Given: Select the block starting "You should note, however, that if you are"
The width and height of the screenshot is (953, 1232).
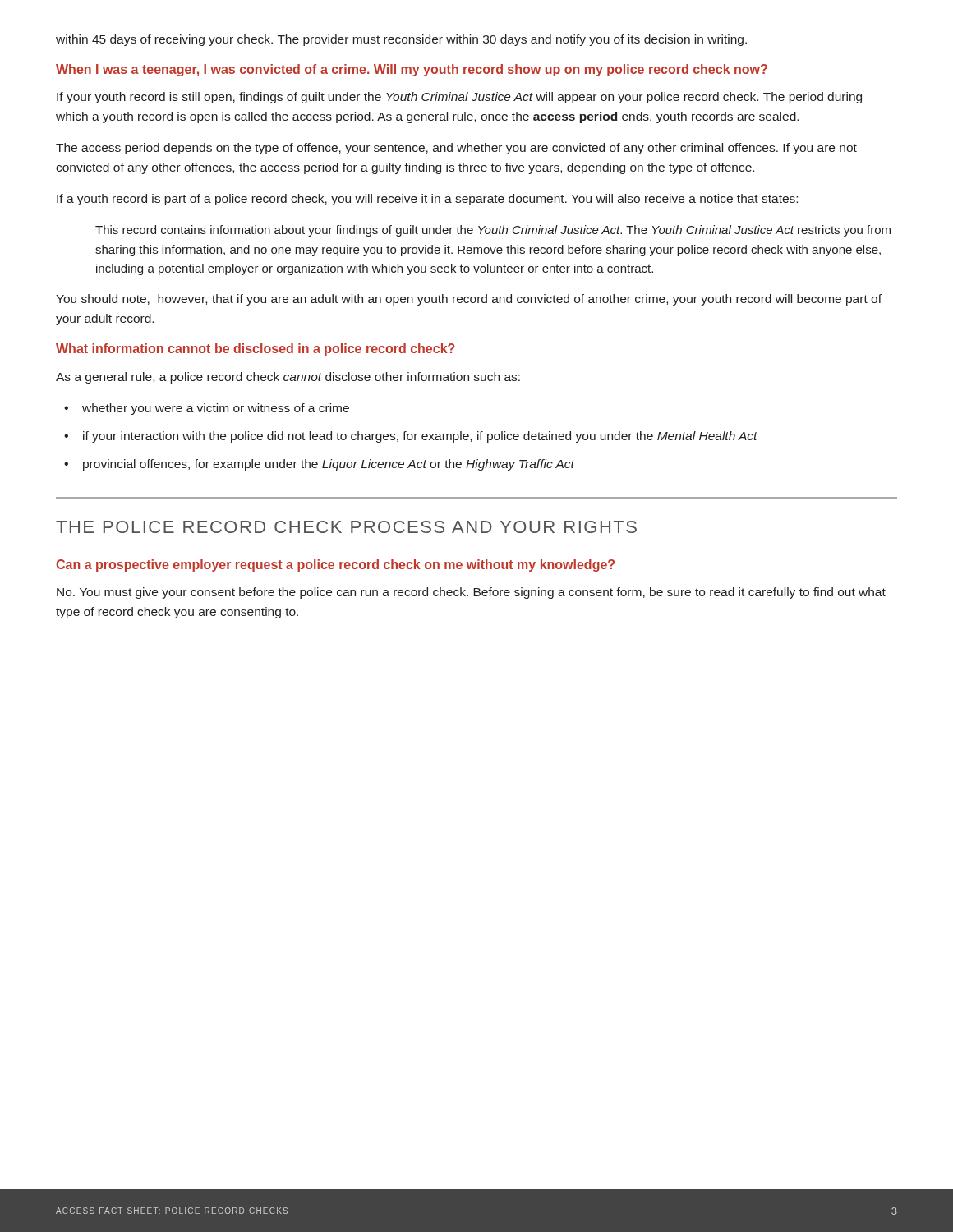Looking at the screenshot, I should click(x=476, y=309).
